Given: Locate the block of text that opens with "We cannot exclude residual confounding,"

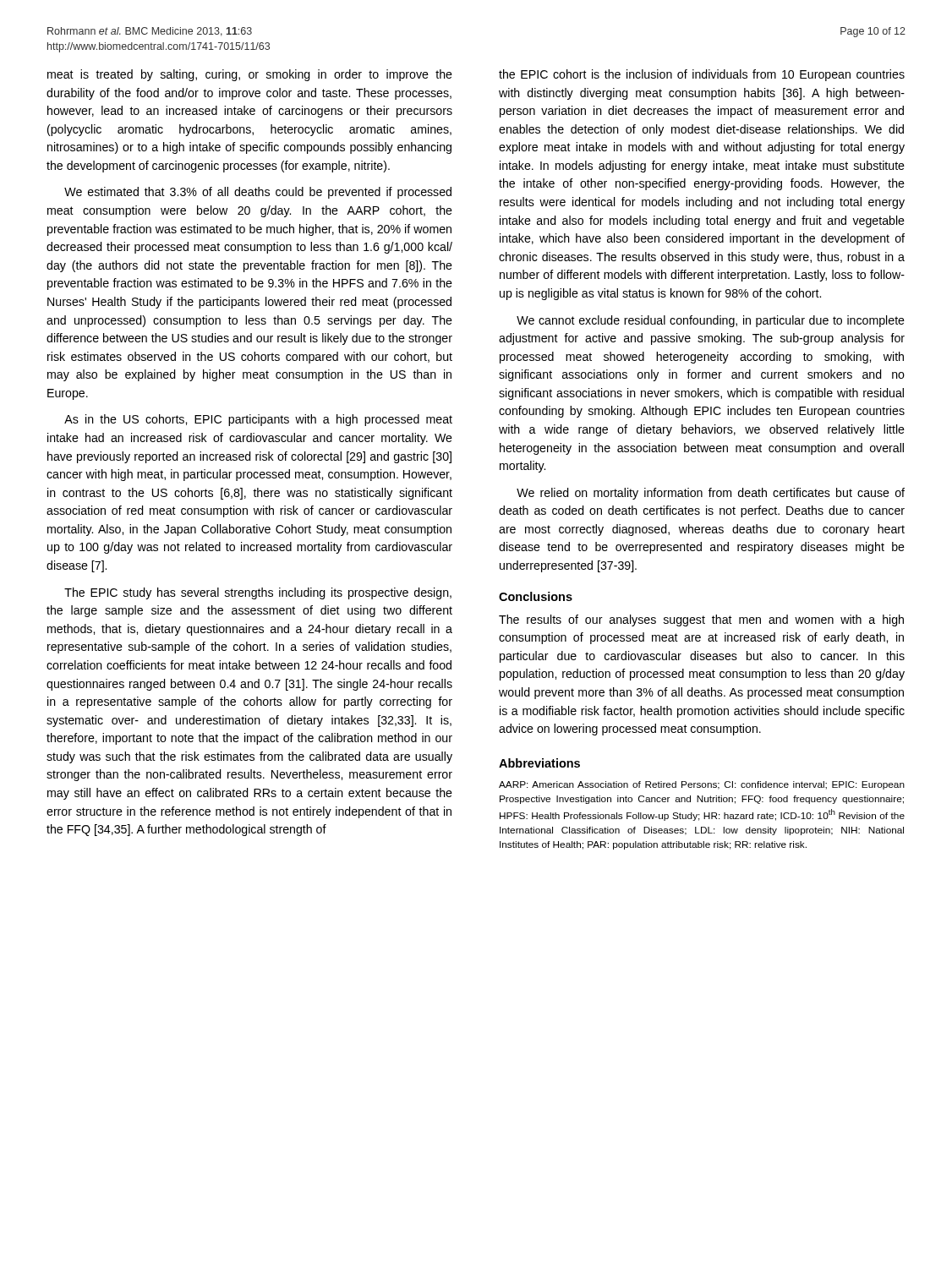Looking at the screenshot, I should click(702, 394).
